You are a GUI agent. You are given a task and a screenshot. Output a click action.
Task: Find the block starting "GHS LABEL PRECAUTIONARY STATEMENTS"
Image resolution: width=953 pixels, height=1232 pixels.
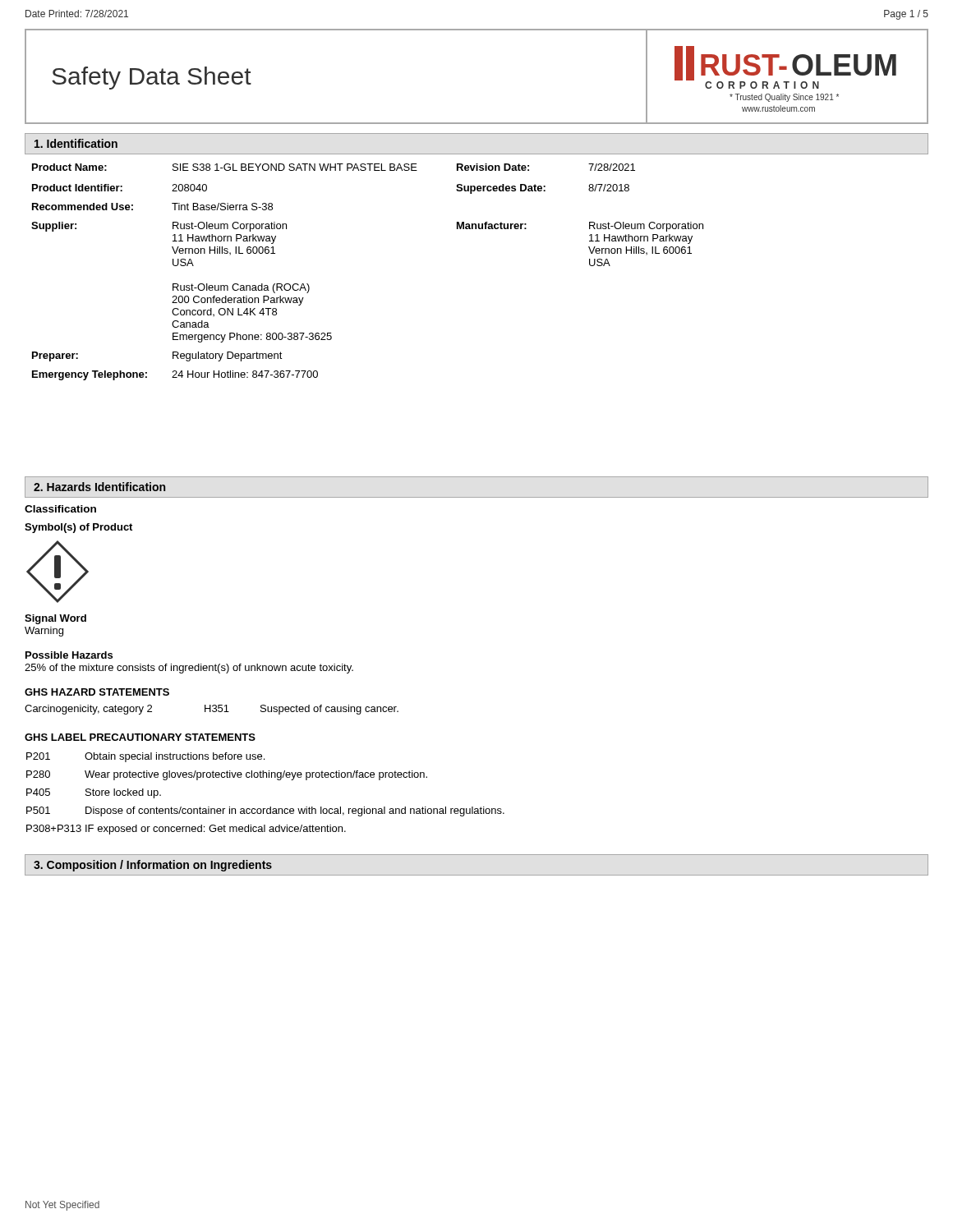[x=140, y=737]
